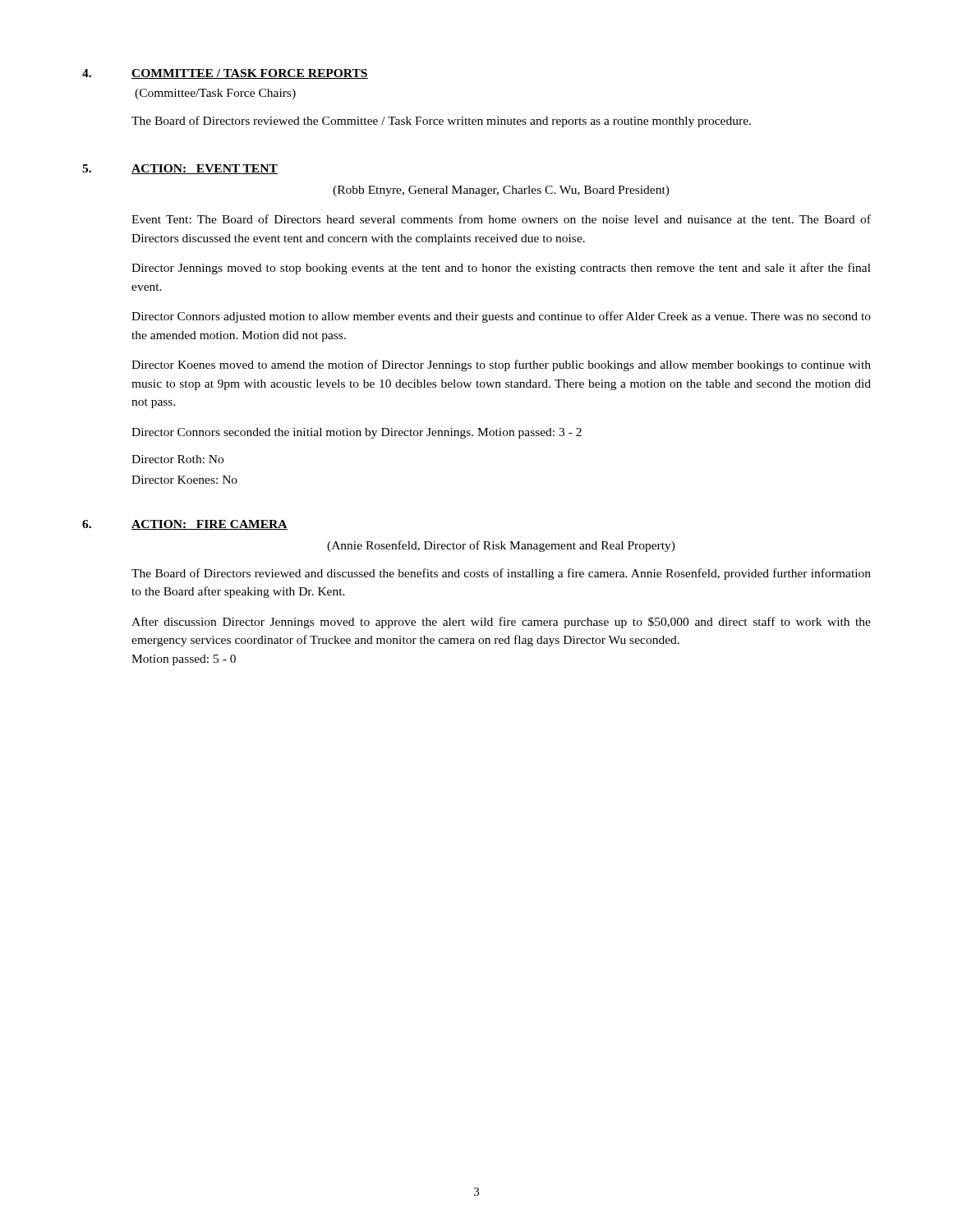953x1232 pixels.
Task: Click on the block starting "6. ACTION: FIRE"
Action: 185,525
